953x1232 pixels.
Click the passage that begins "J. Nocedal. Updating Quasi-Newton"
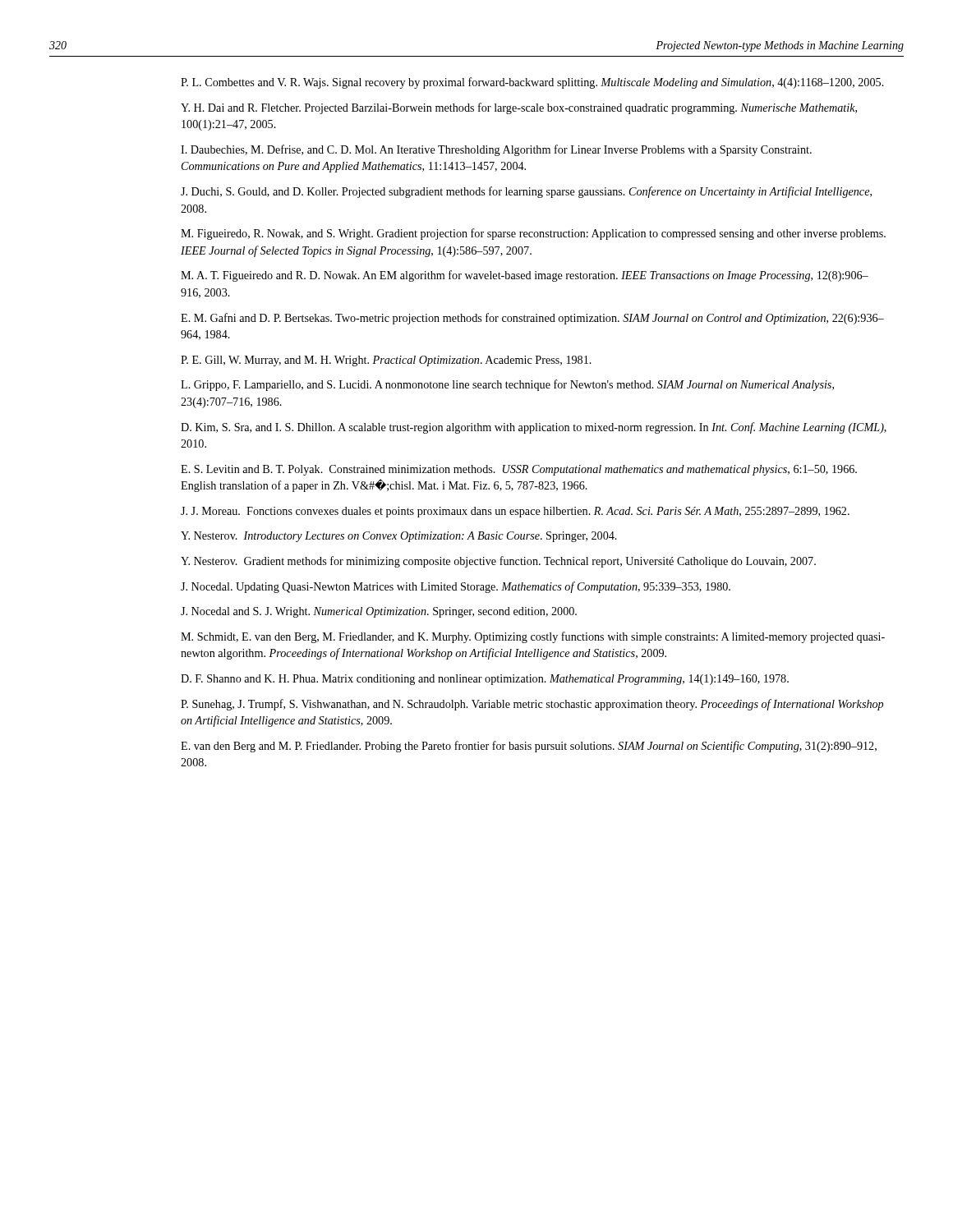[534, 586]
